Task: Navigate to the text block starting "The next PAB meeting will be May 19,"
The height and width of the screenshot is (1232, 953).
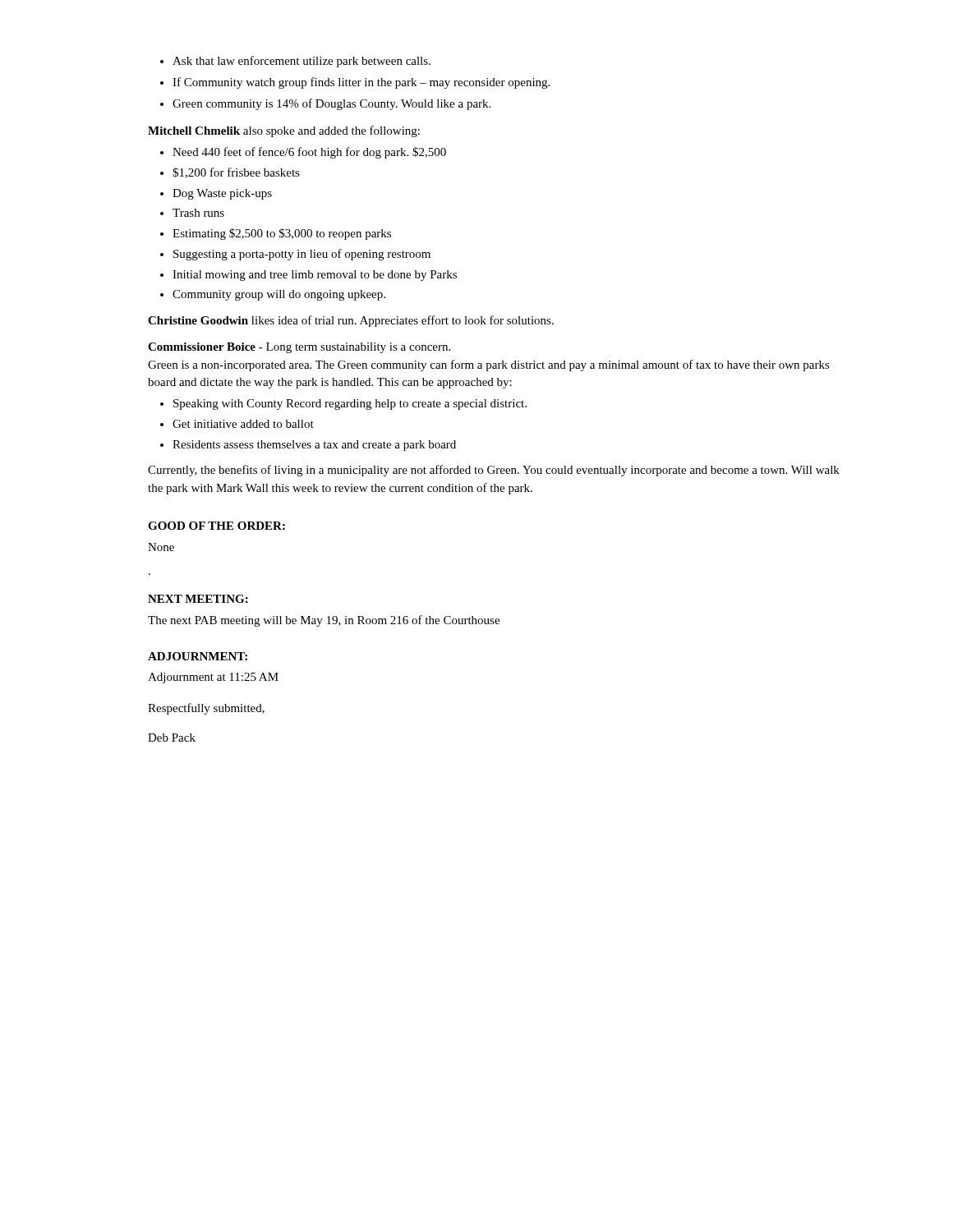Action: [501, 621]
